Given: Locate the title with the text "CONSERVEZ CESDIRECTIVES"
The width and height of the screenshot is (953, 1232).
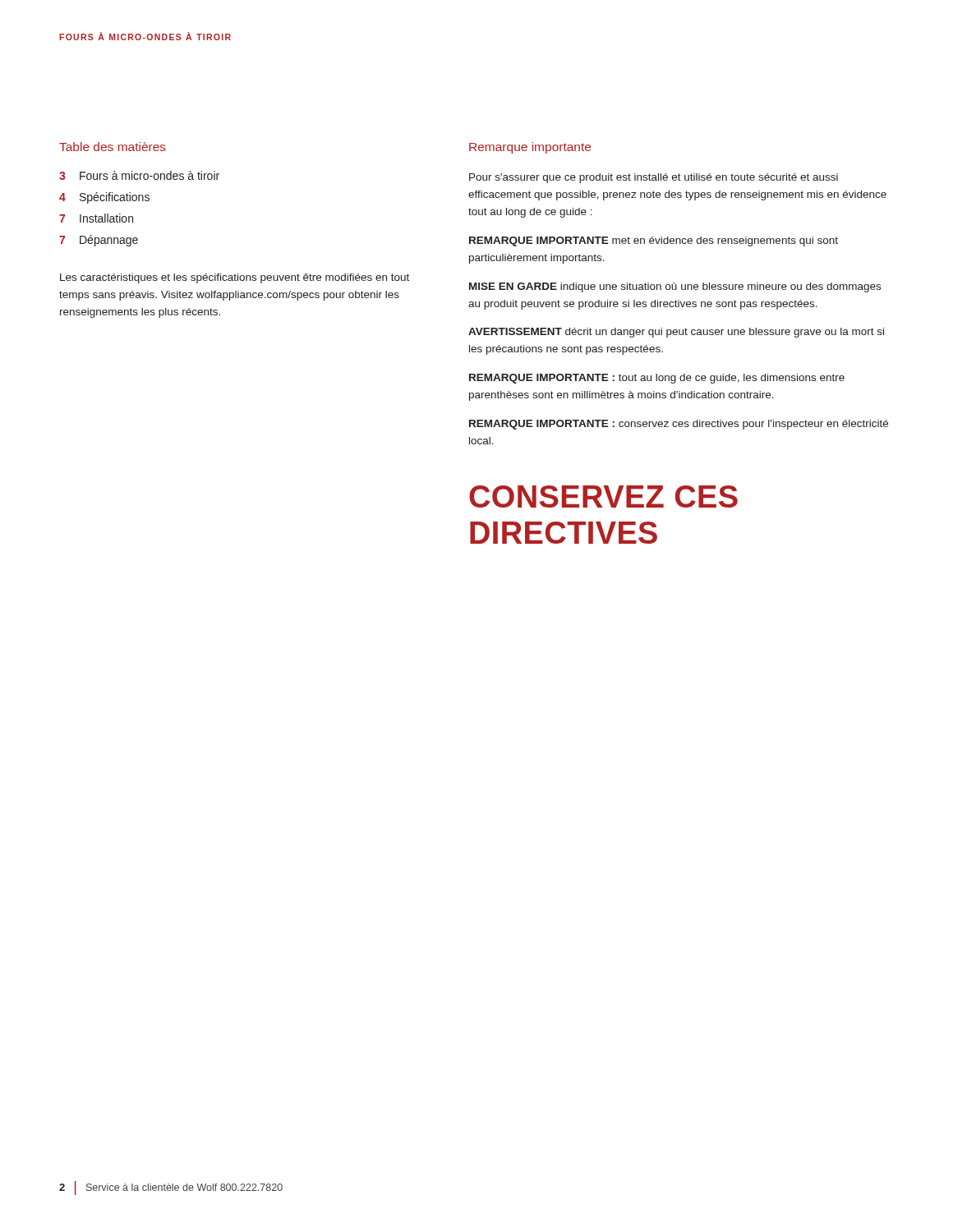Looking at the screenshot, I should coord(682,516).
